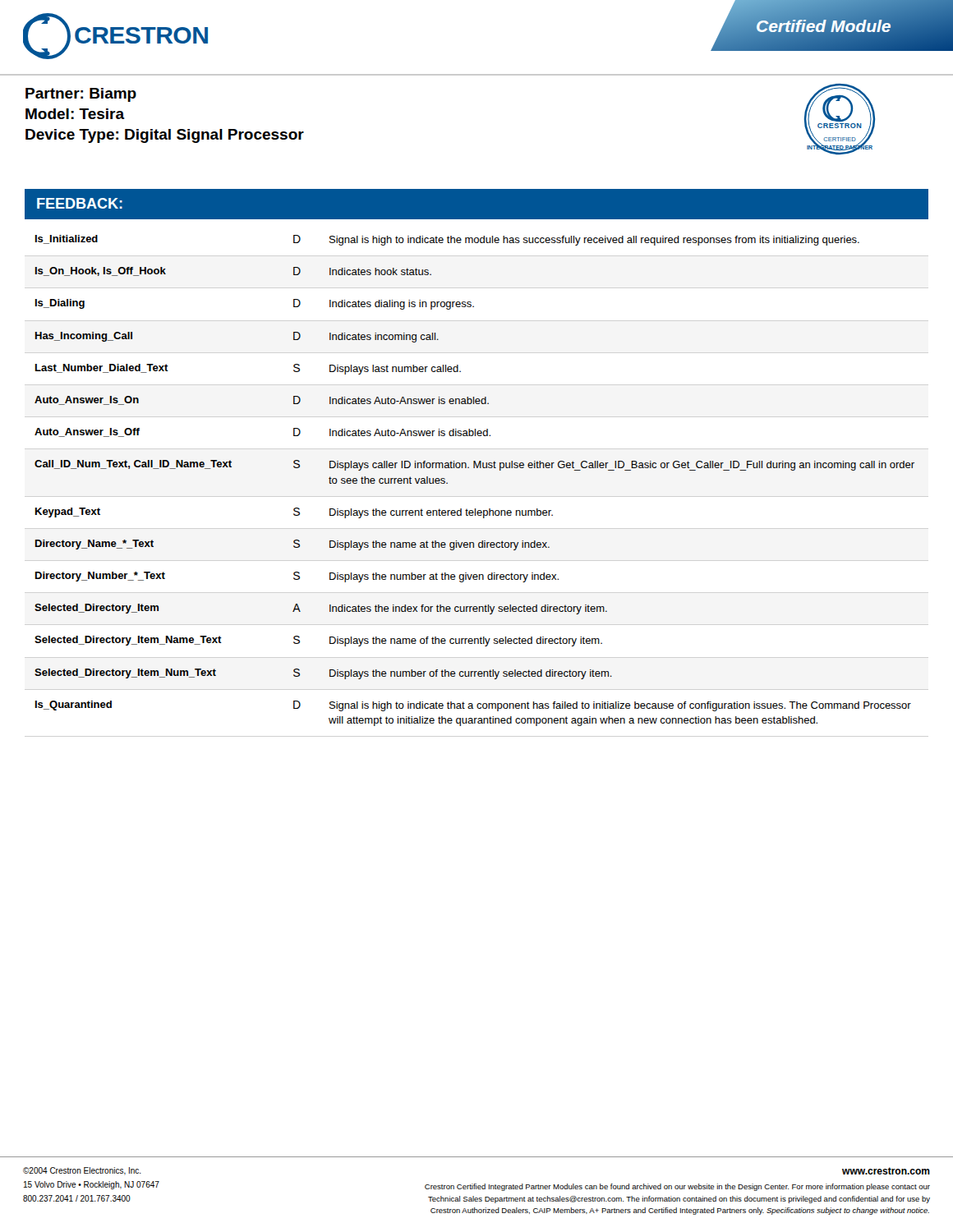Click the logo
The height and width of the screenshot is (1232, 953).
tap(840, 119)
